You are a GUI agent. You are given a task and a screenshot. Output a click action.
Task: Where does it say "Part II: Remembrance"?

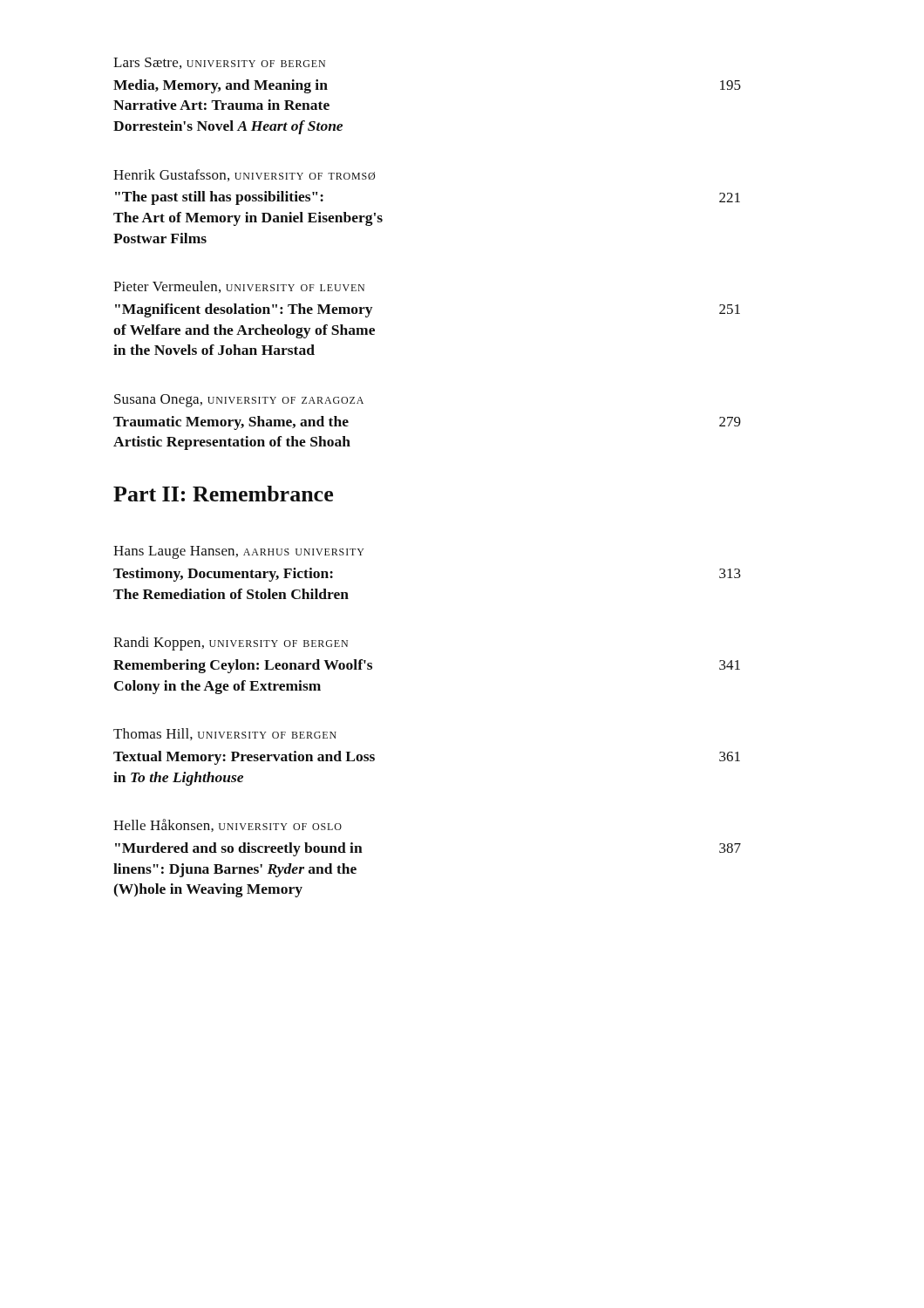[223, 494]
